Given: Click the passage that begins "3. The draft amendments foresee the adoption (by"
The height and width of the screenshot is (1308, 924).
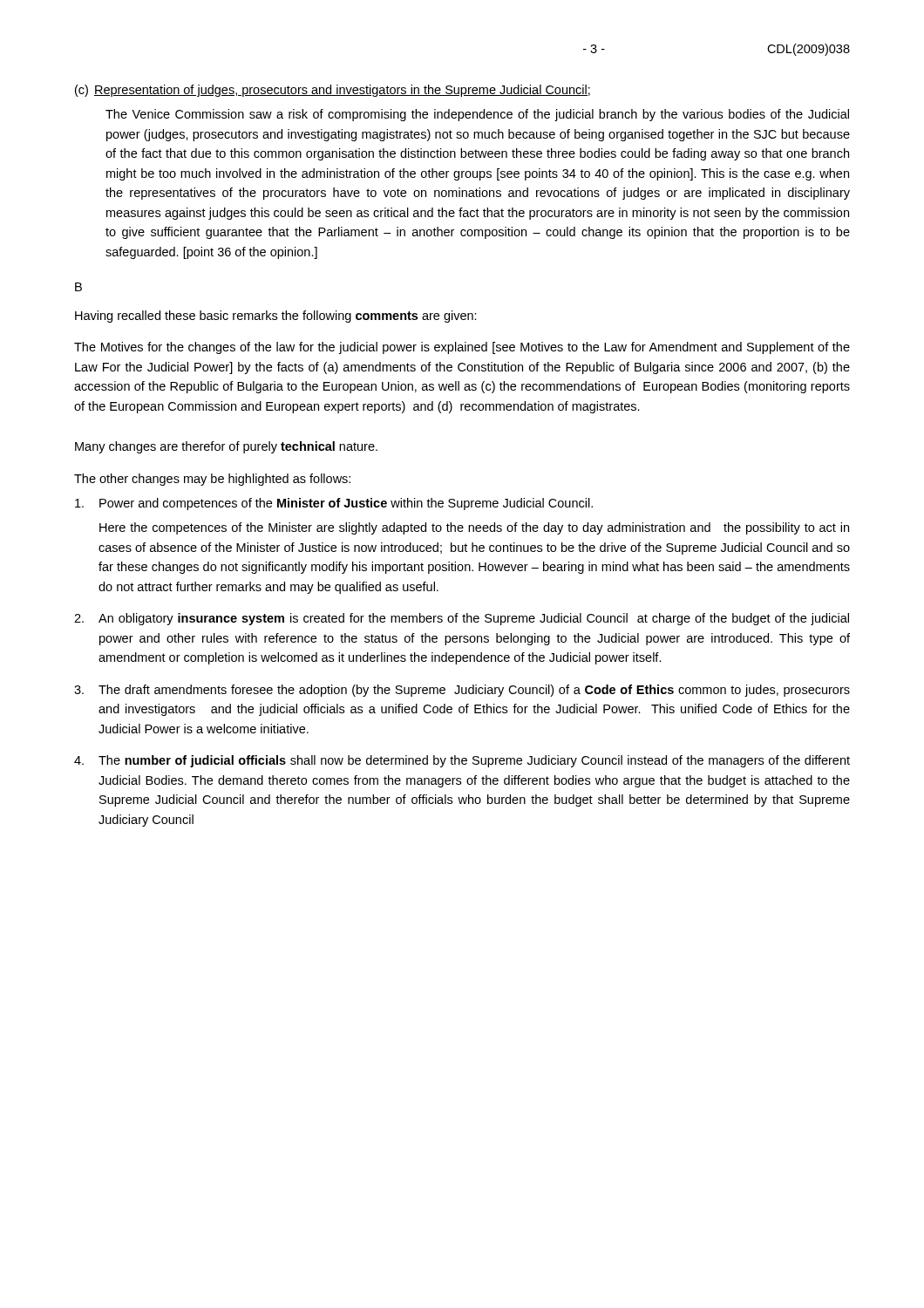Looking at the screenshot, I should click(462, 709).
